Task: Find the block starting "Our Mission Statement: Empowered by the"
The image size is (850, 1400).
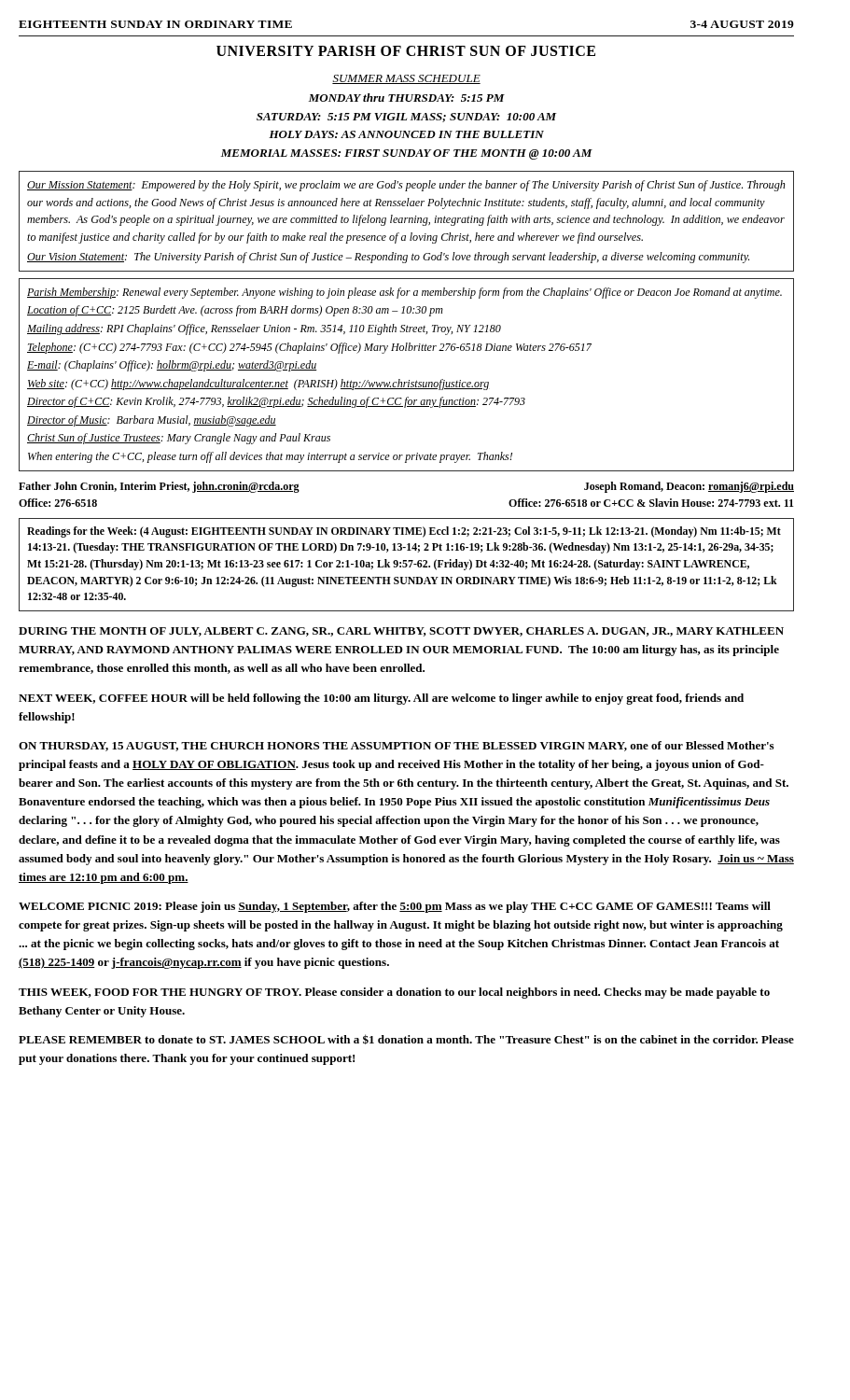Action: (406, 221)
